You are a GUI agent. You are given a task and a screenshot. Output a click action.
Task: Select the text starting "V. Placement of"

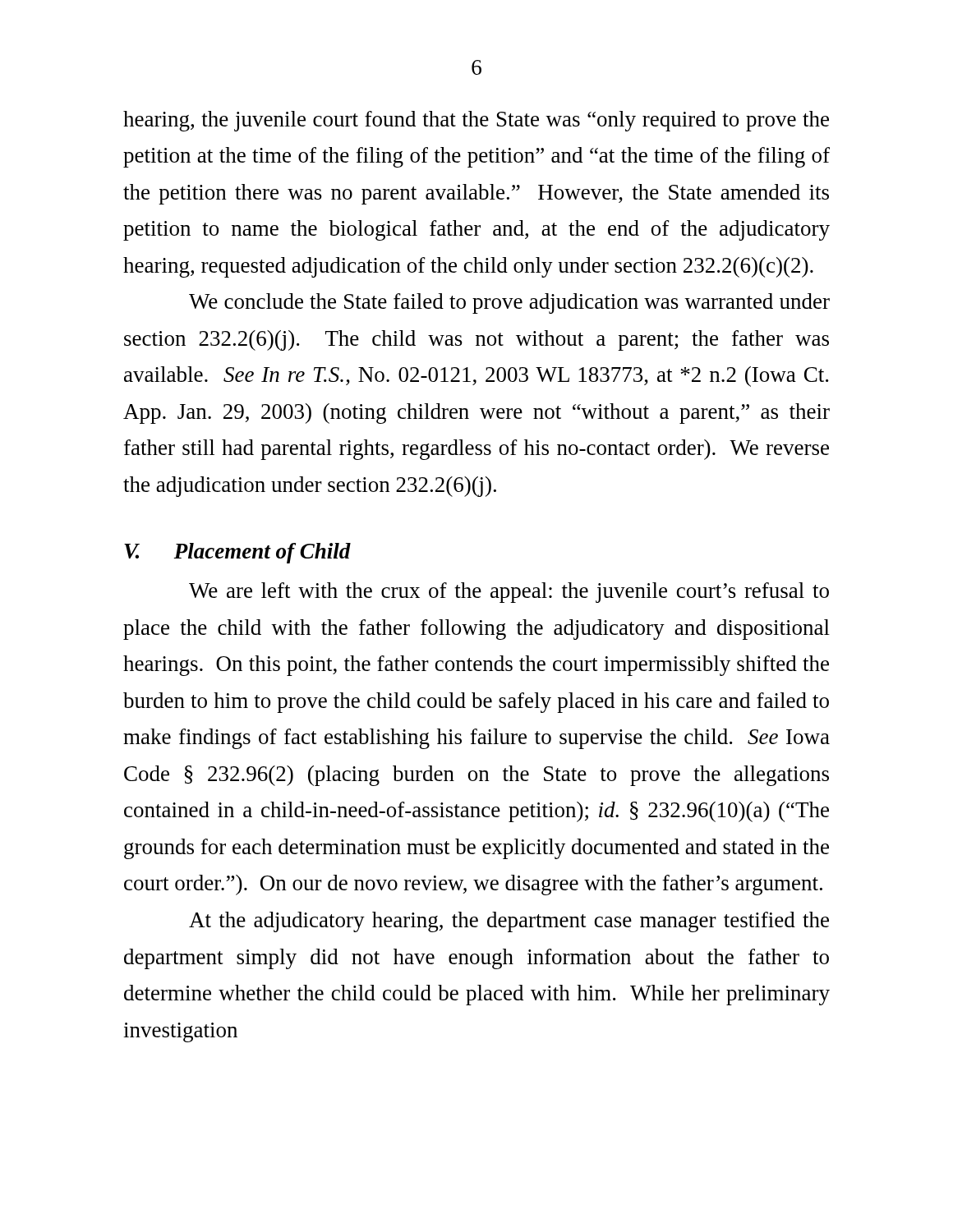pyautogui.click(x=237, y=551)
